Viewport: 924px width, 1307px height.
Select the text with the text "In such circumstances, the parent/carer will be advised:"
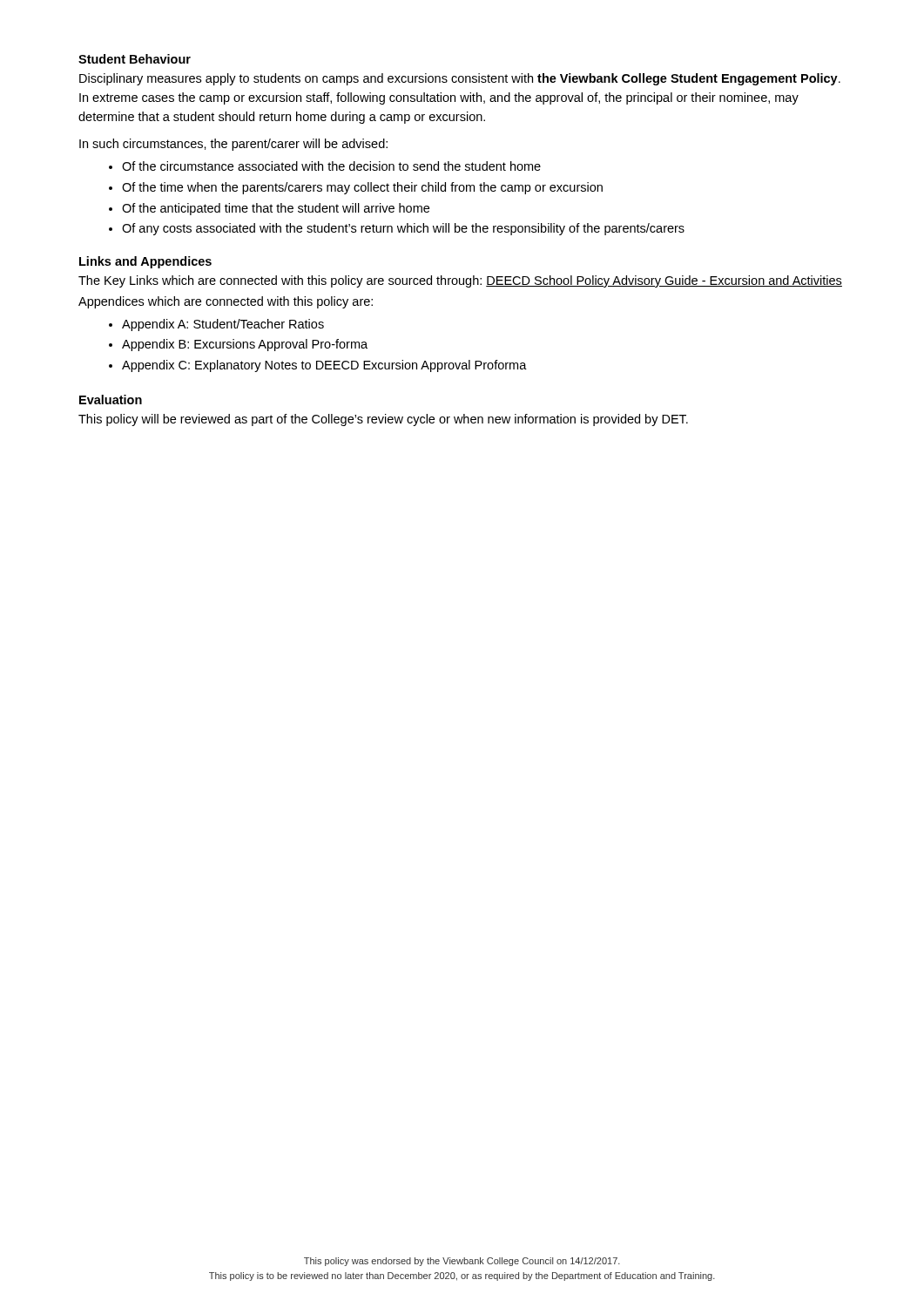[x=233, y=144]
